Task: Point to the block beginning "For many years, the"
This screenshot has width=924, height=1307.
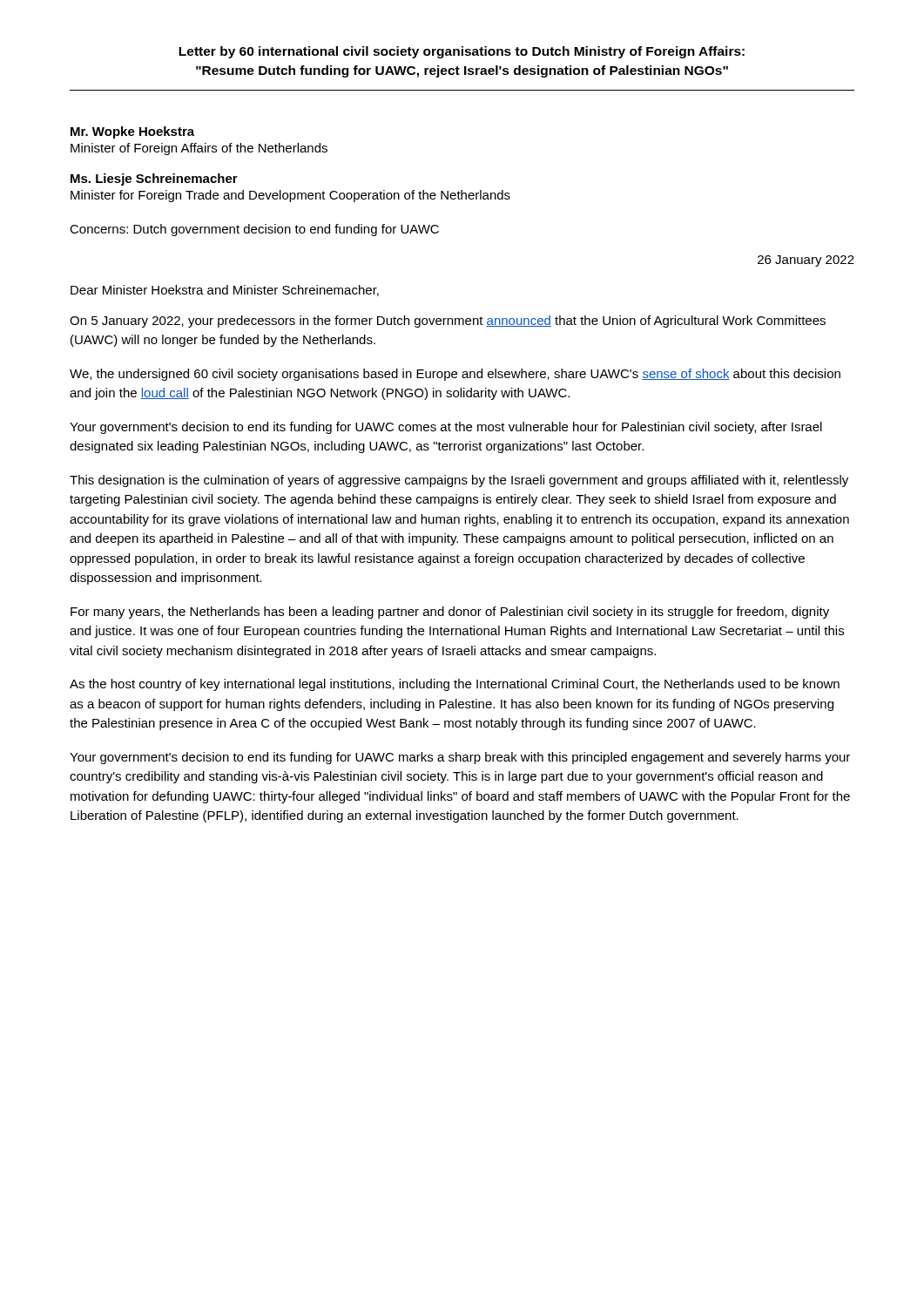Action: pos(462,631)
